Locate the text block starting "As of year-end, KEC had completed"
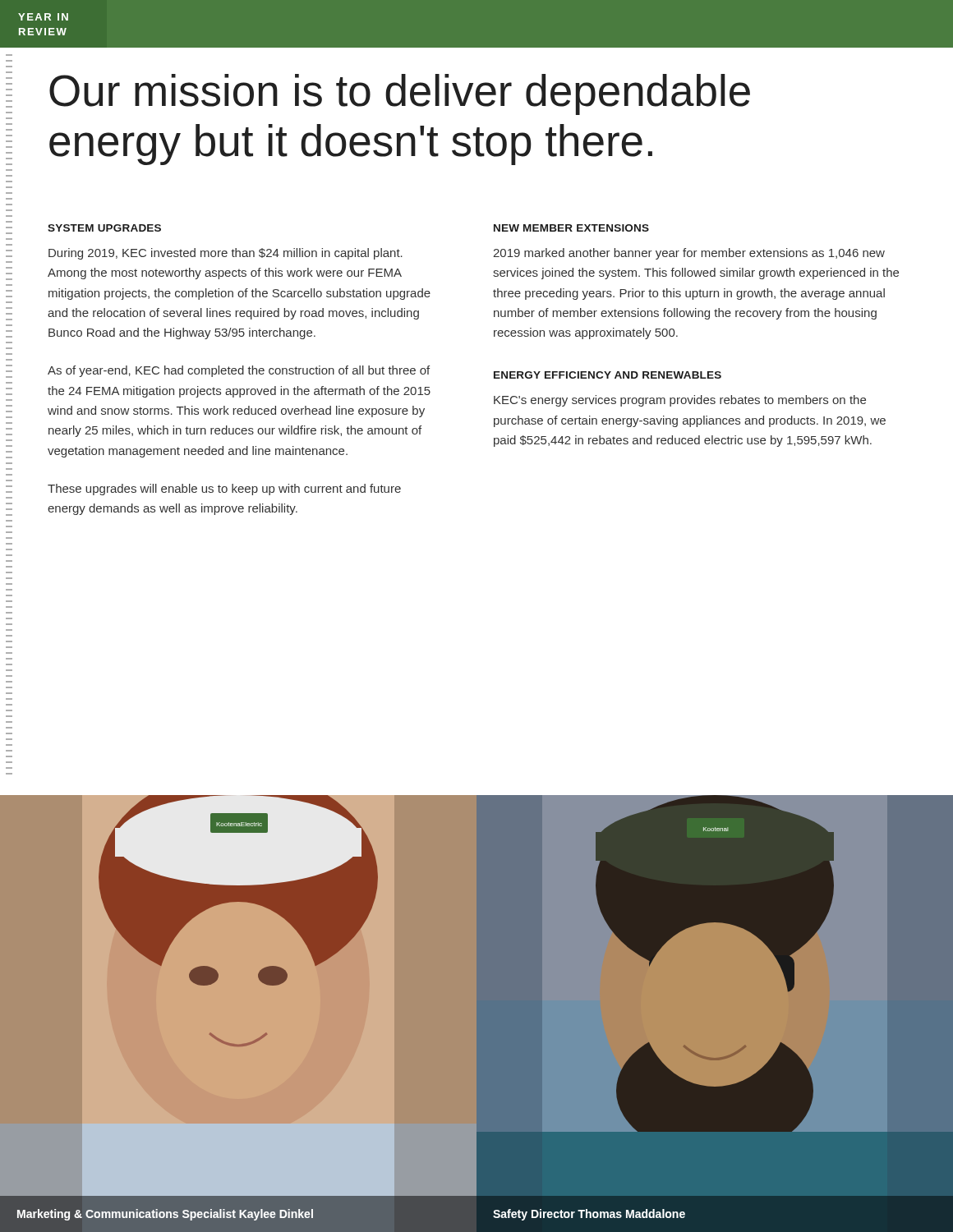 239,410
